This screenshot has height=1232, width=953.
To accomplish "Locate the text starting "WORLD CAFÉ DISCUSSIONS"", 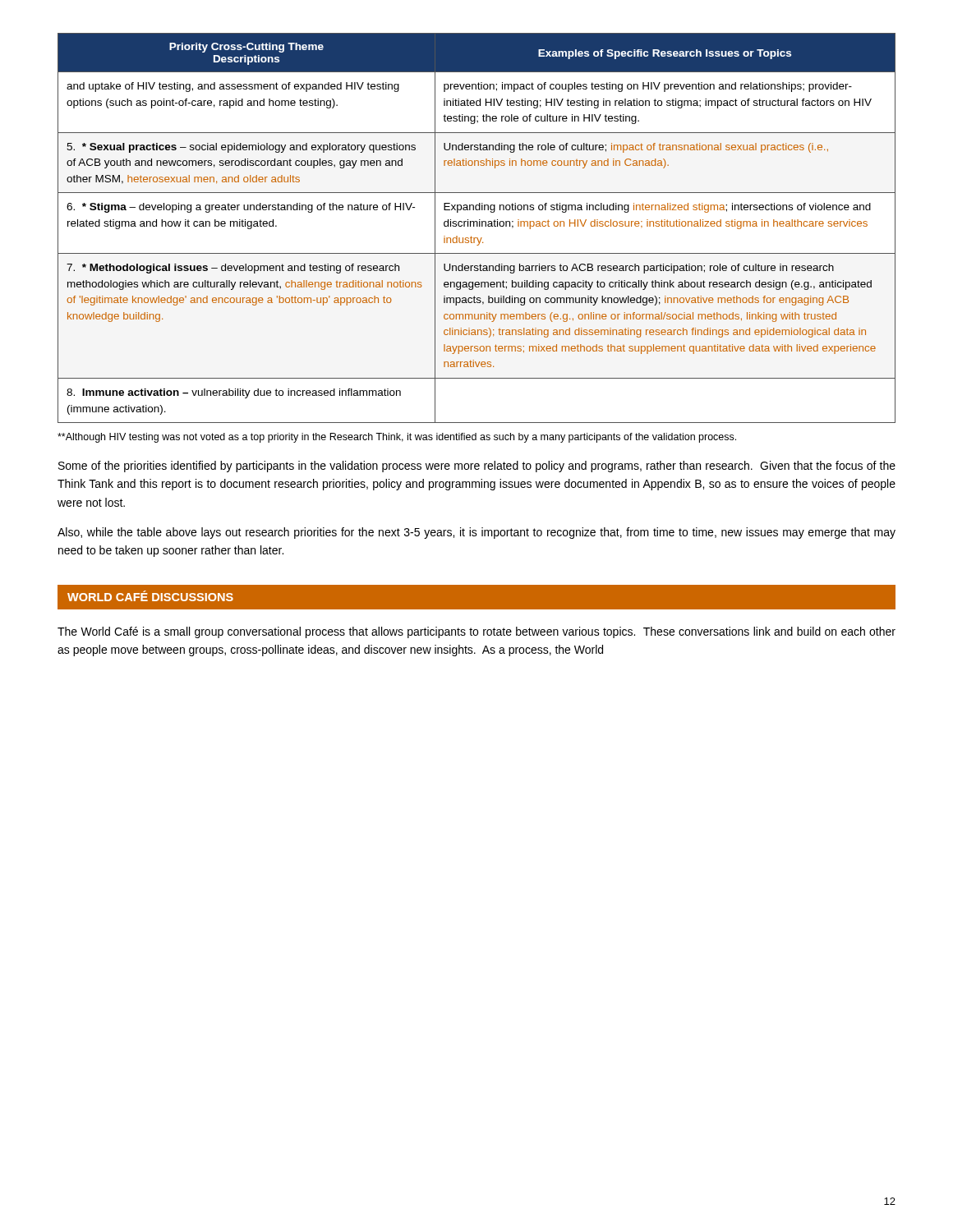I will (x=150, y=597).
